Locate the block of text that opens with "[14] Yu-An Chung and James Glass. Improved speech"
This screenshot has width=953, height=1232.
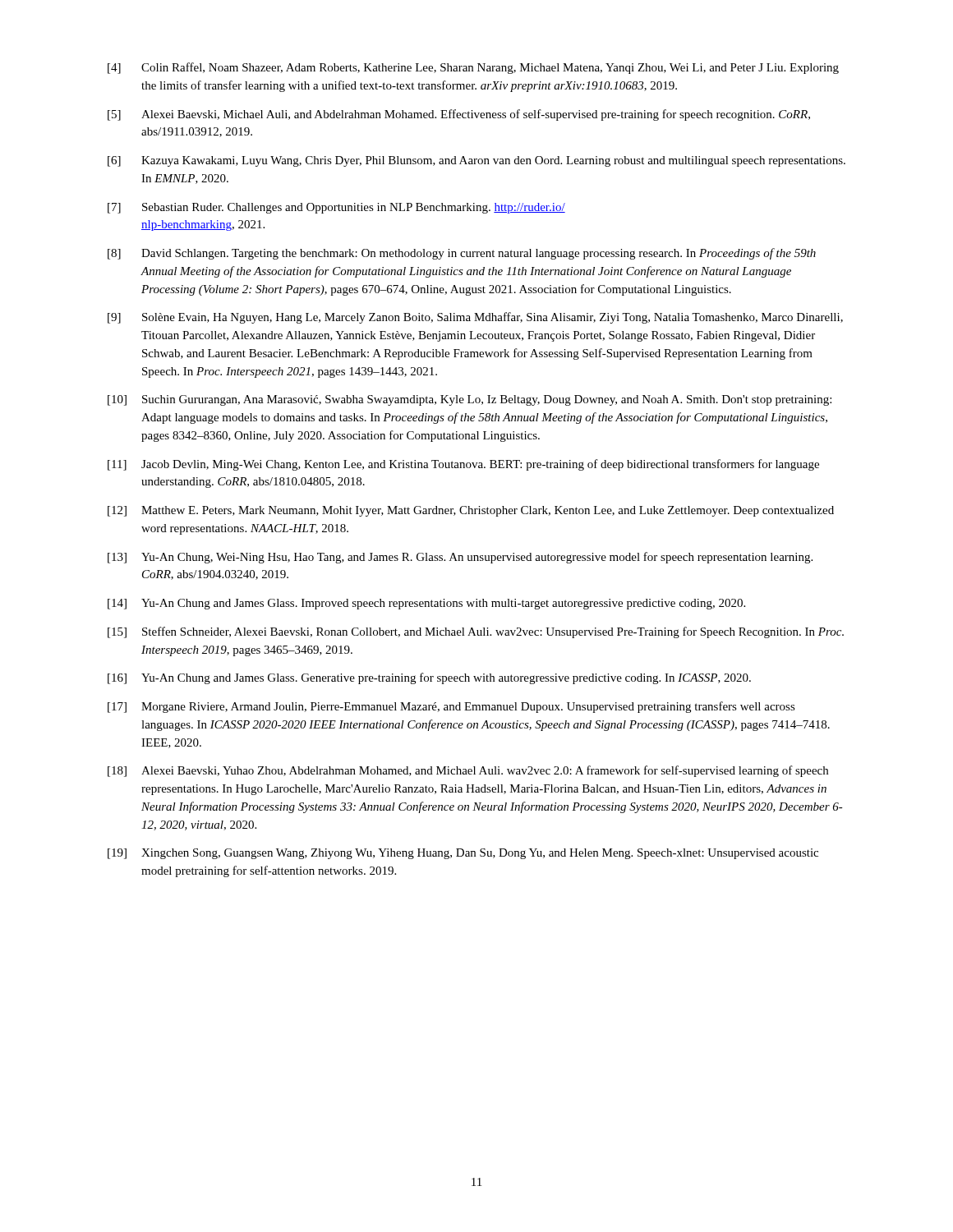[476, 604]
